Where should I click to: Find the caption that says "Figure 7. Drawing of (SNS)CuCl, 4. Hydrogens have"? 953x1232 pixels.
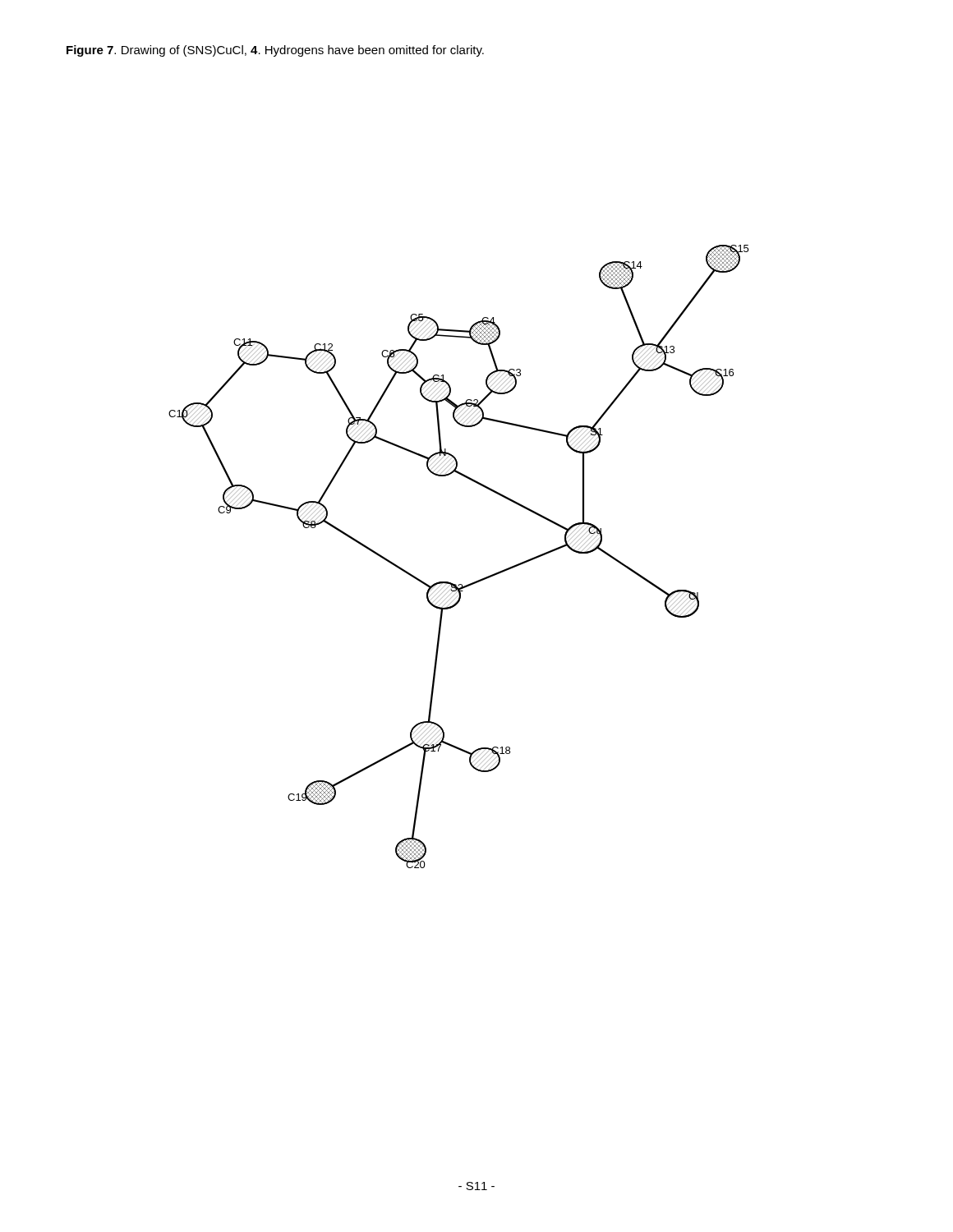click(275, 50)
